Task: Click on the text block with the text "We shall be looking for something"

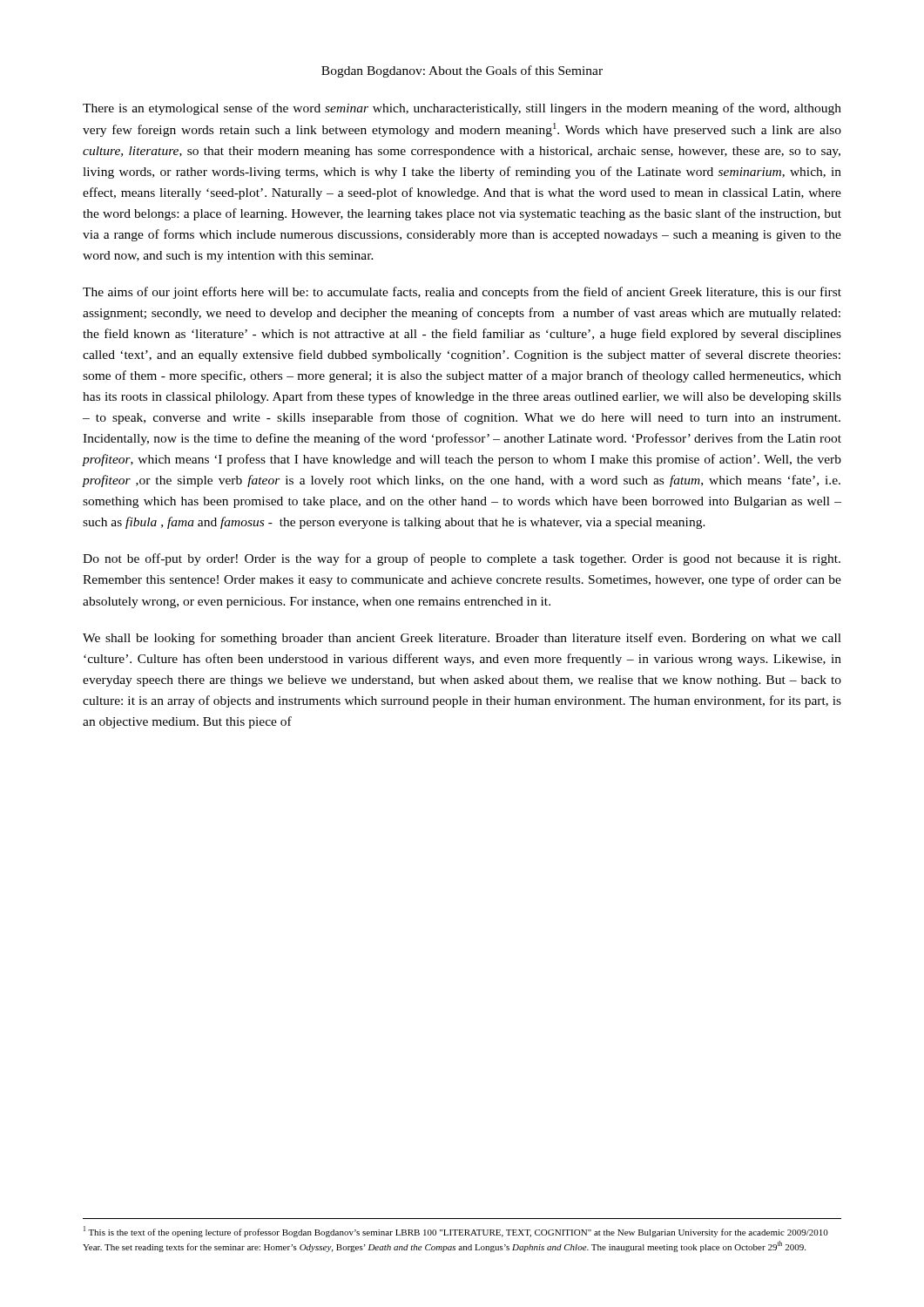Action: [x=462, y=679]
